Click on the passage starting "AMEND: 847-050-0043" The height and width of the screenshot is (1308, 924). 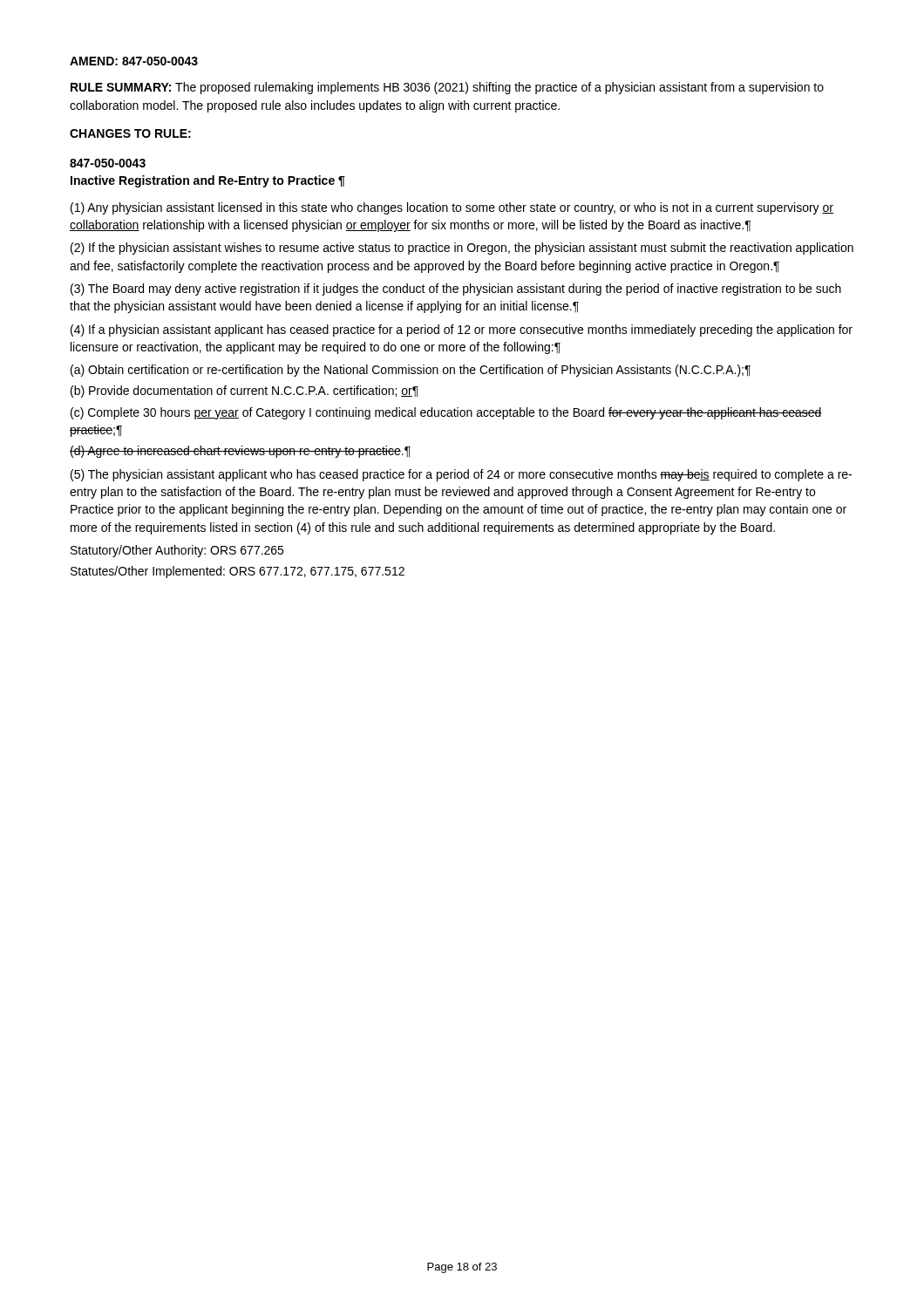(x=134, y=61)
